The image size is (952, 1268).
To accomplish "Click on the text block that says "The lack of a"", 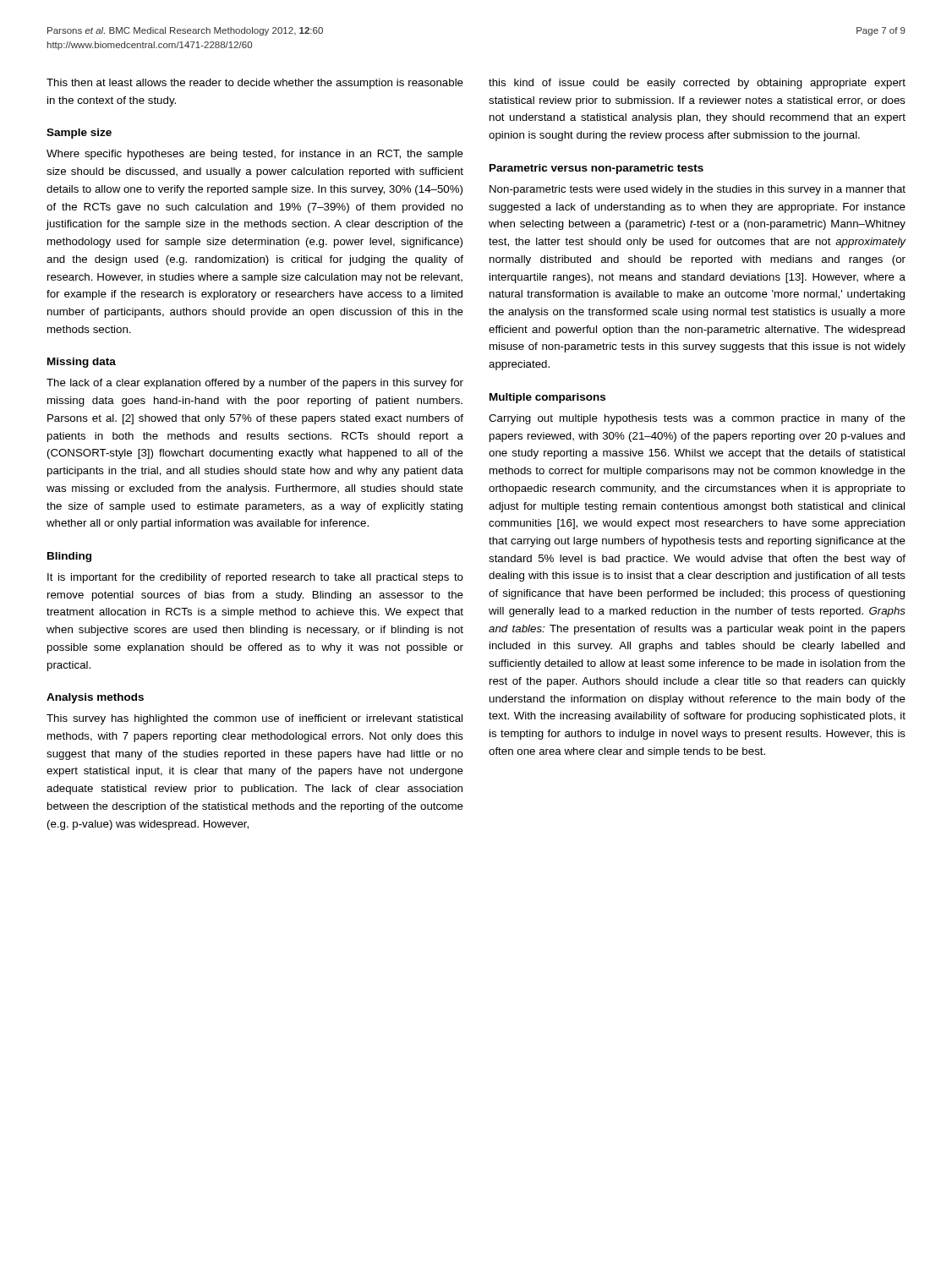I will coord(255,454).
